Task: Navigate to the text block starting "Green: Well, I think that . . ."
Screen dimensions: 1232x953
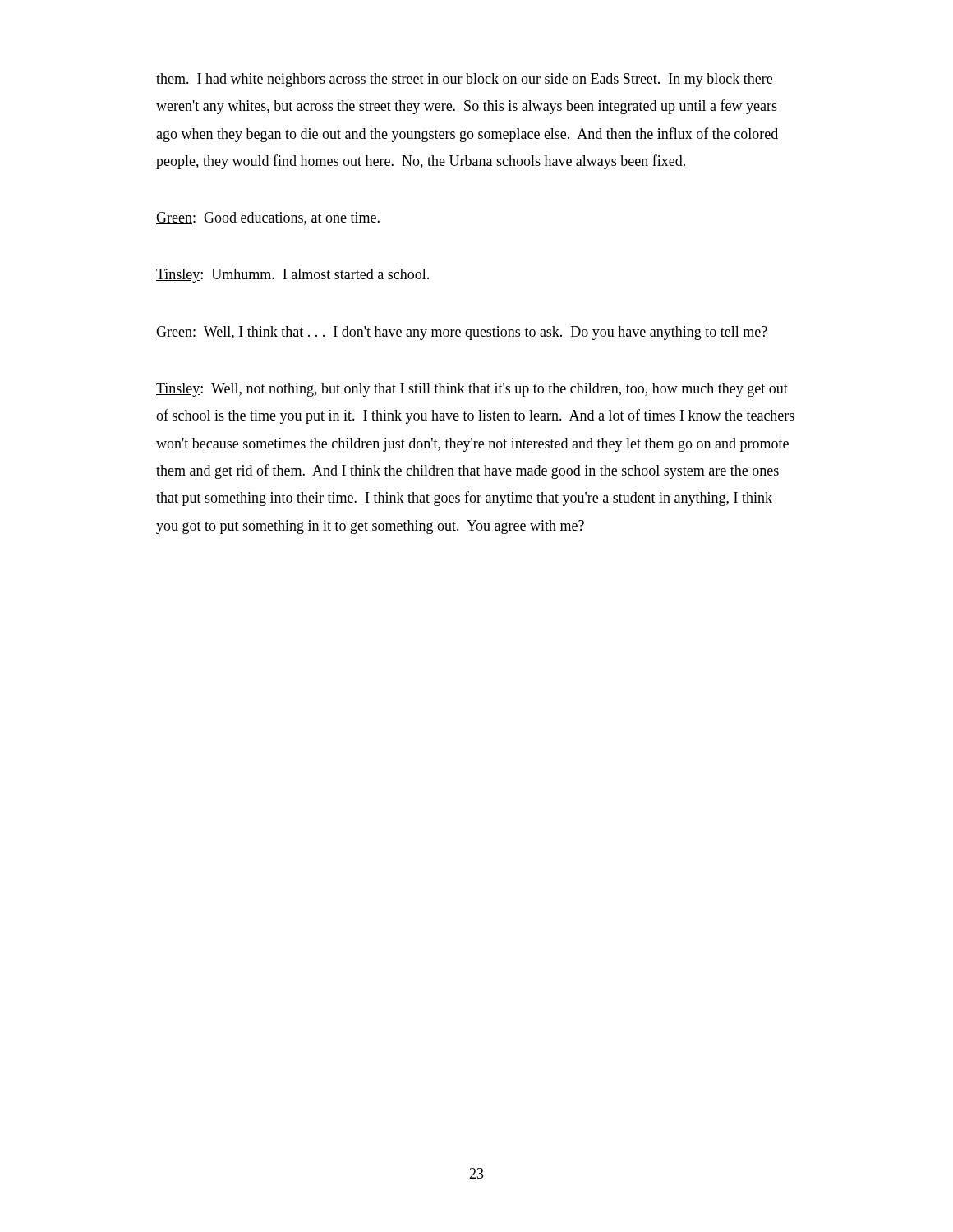Action: tap(462, 332)
